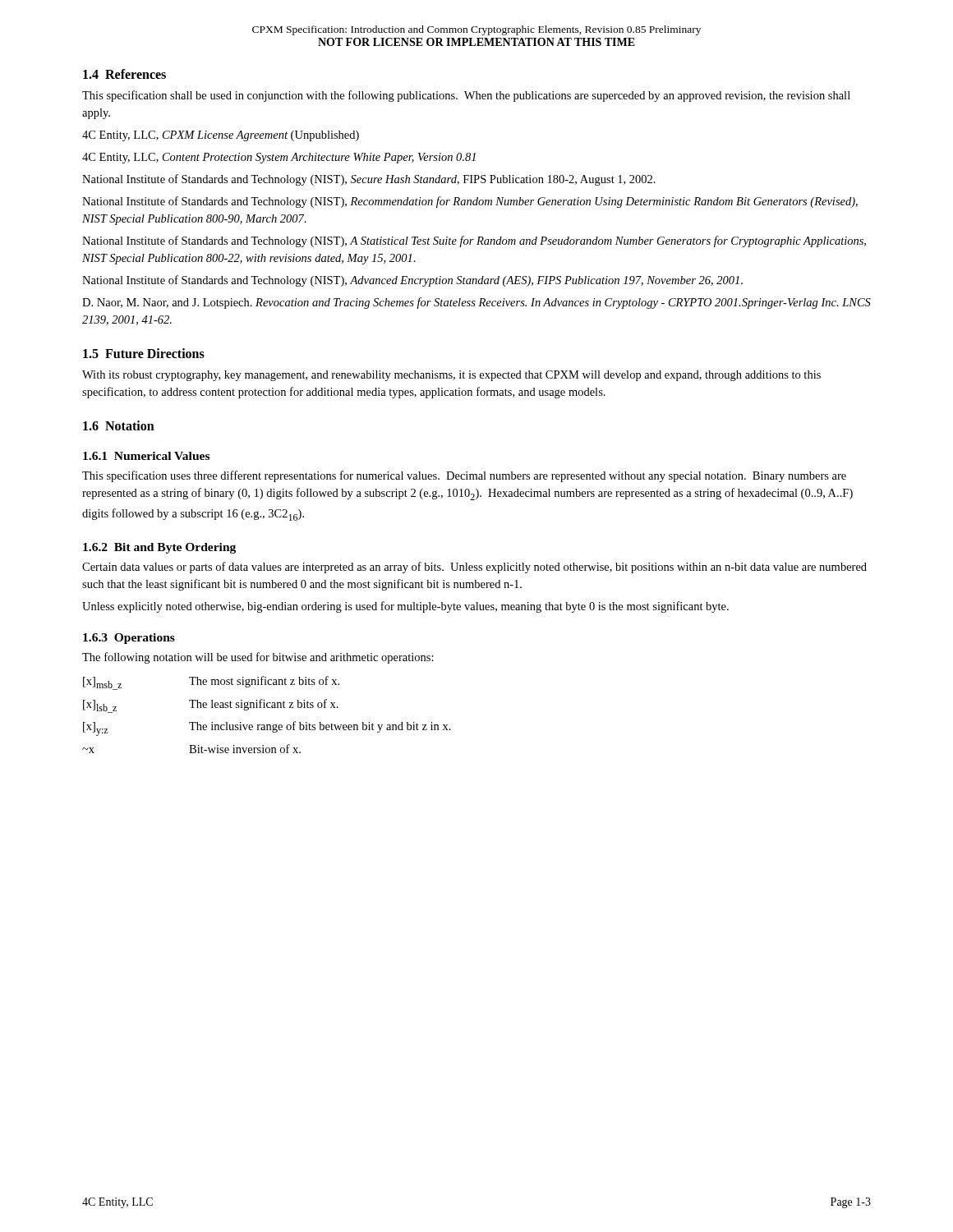Select the section header that says "1.6.2 Bit and Byte Ordering"
This screenshot has width=953, height=1232.
[159, 547]
